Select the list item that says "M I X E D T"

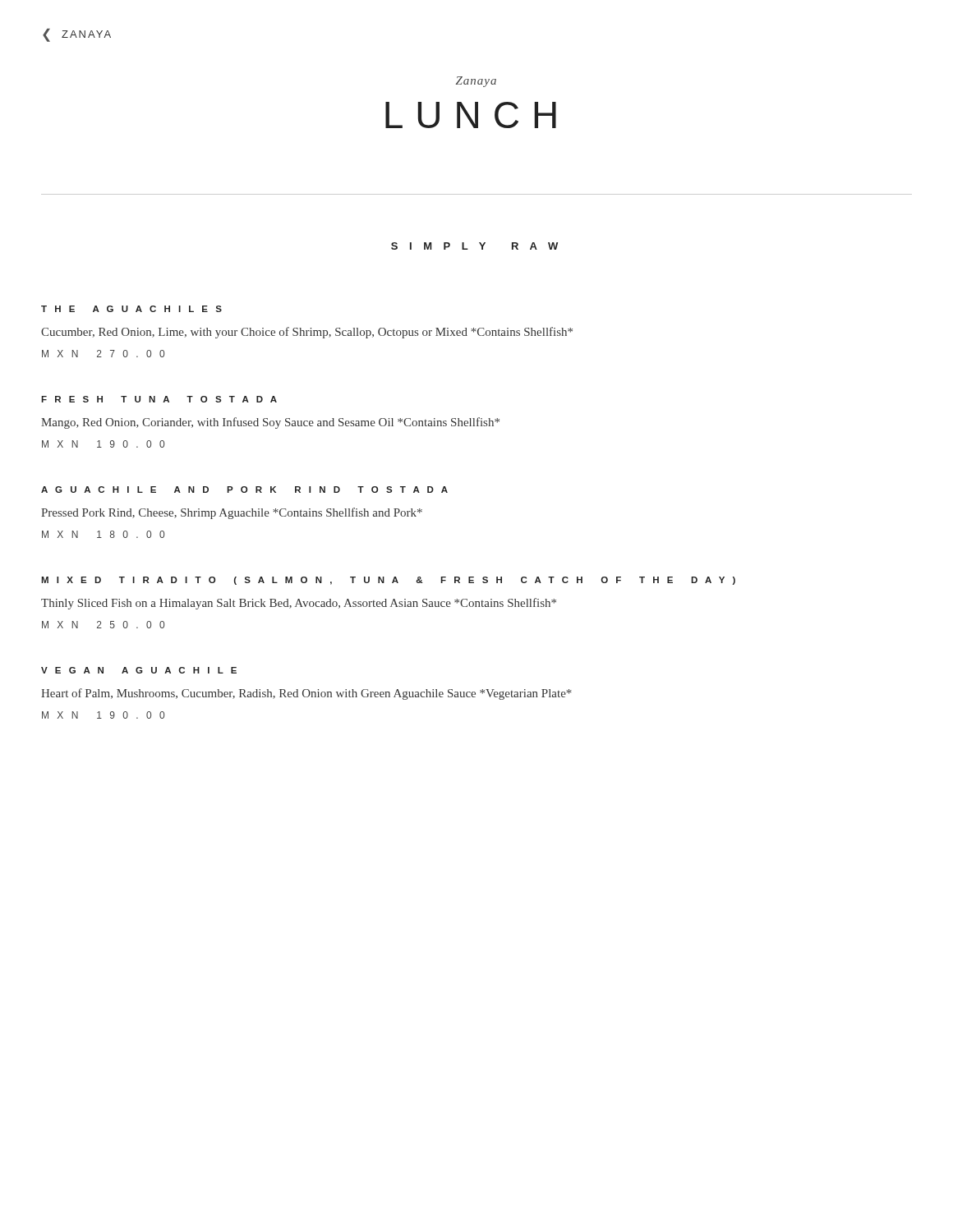[x=476, y=603]
